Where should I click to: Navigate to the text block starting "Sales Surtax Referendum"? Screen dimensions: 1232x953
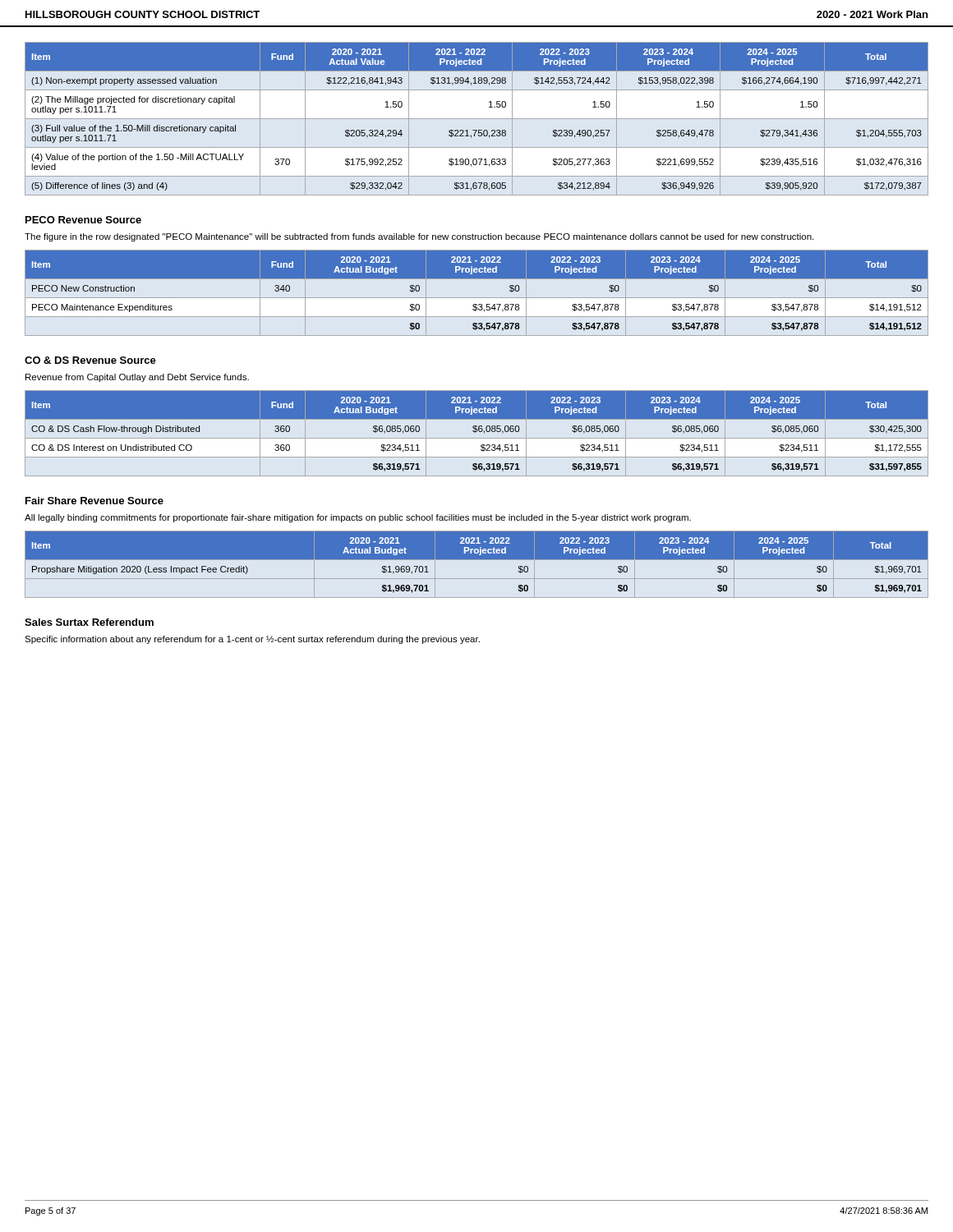tap(89, 622)
